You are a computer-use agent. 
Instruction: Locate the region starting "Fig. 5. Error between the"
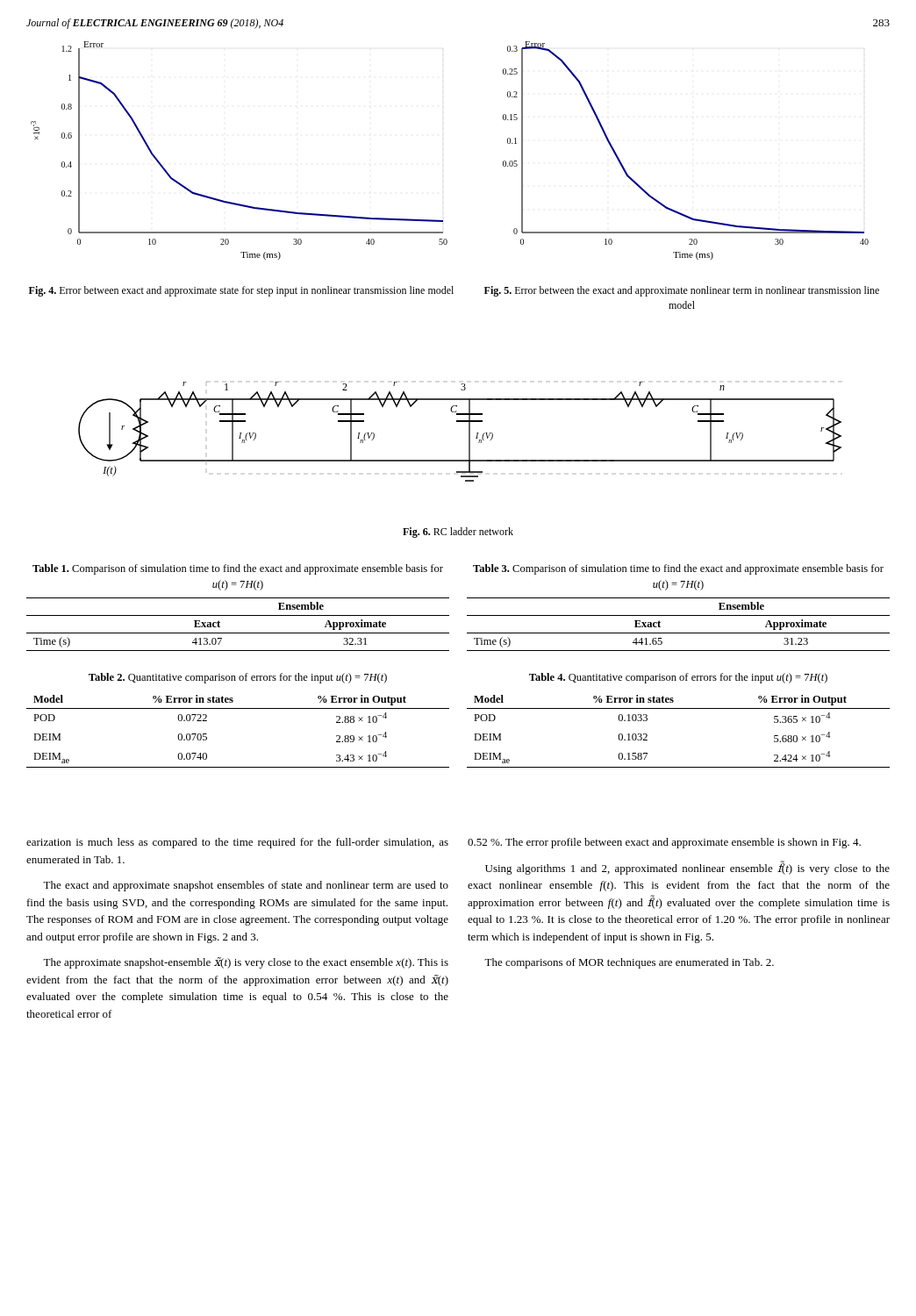click(x=682, y=298)
